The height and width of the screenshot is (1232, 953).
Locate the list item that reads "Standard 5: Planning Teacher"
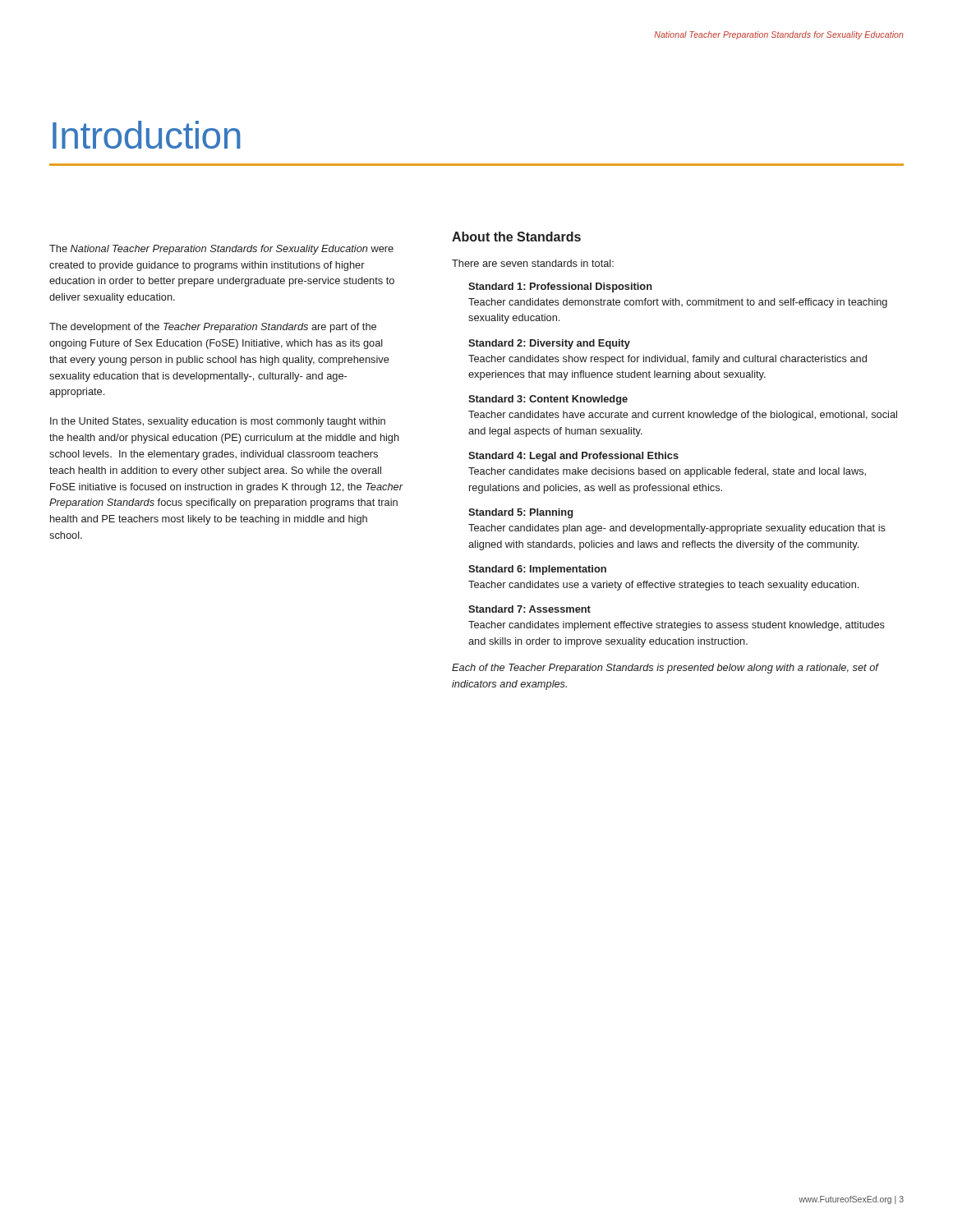[x=686, y=529]
